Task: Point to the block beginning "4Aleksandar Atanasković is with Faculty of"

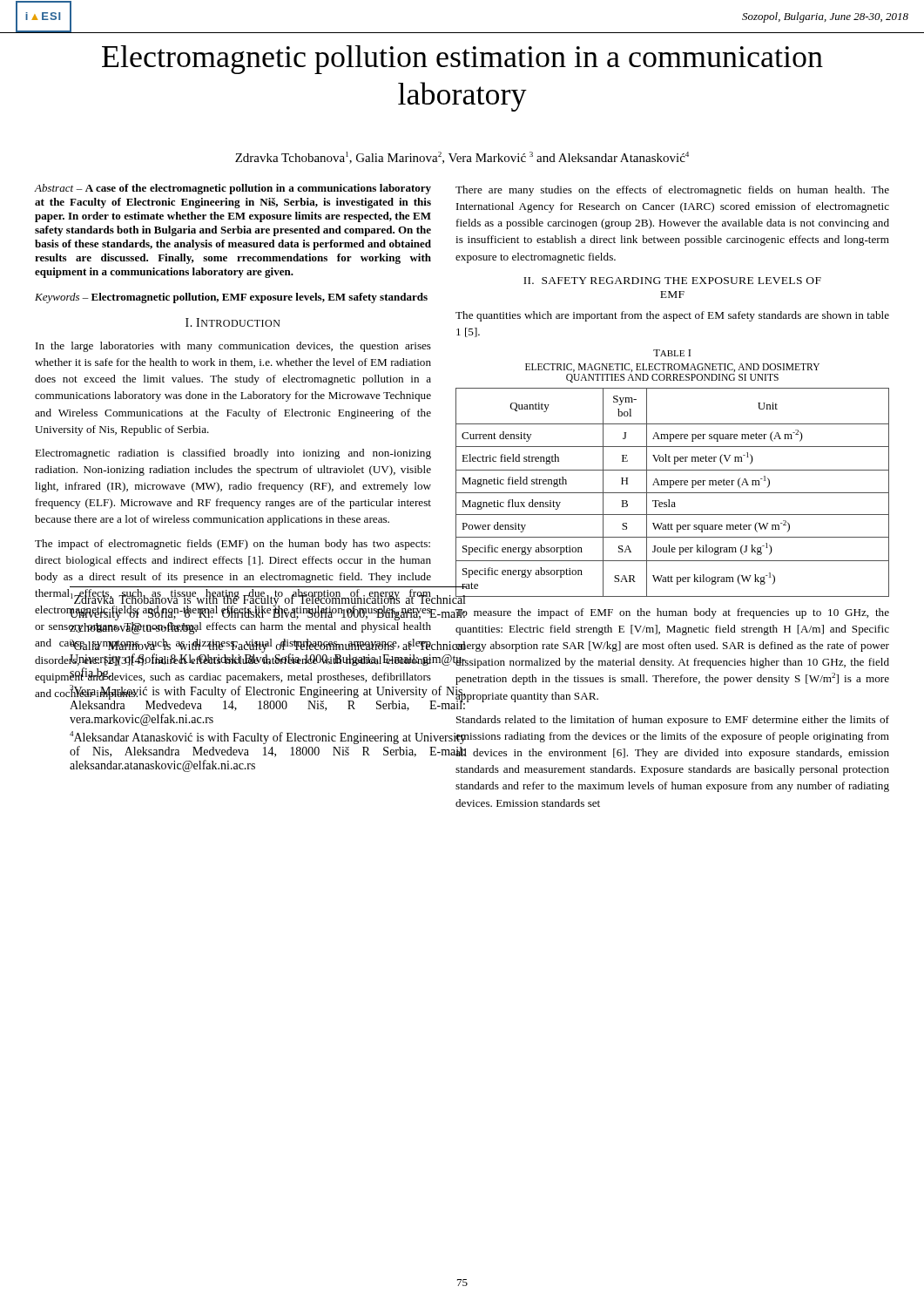Action: coord(268,751)
